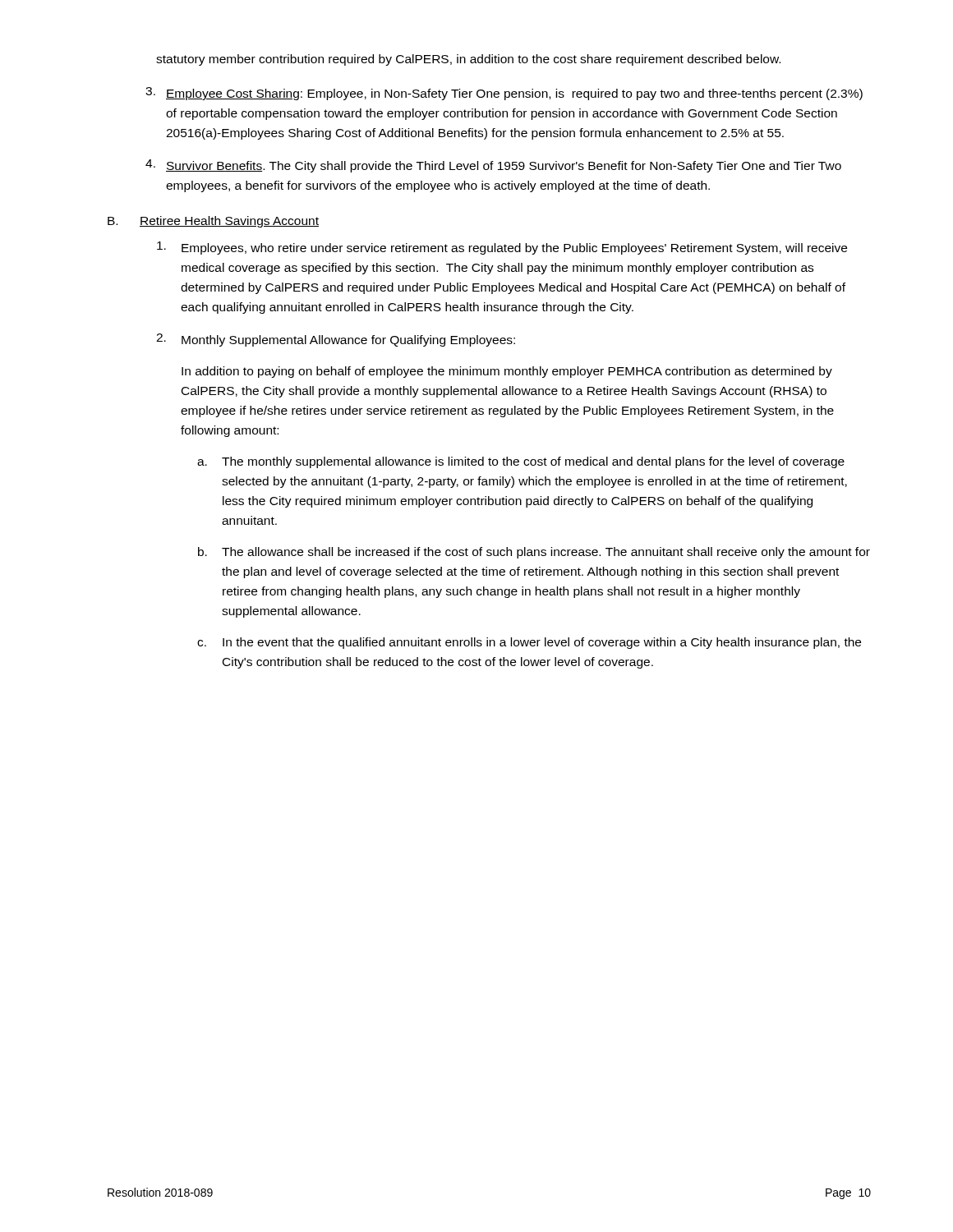Where does it say "B. Retiree Health Savings Account"?
This screenshot has height=1232, width=953.
pyautogui.click(x=213, y=222)
